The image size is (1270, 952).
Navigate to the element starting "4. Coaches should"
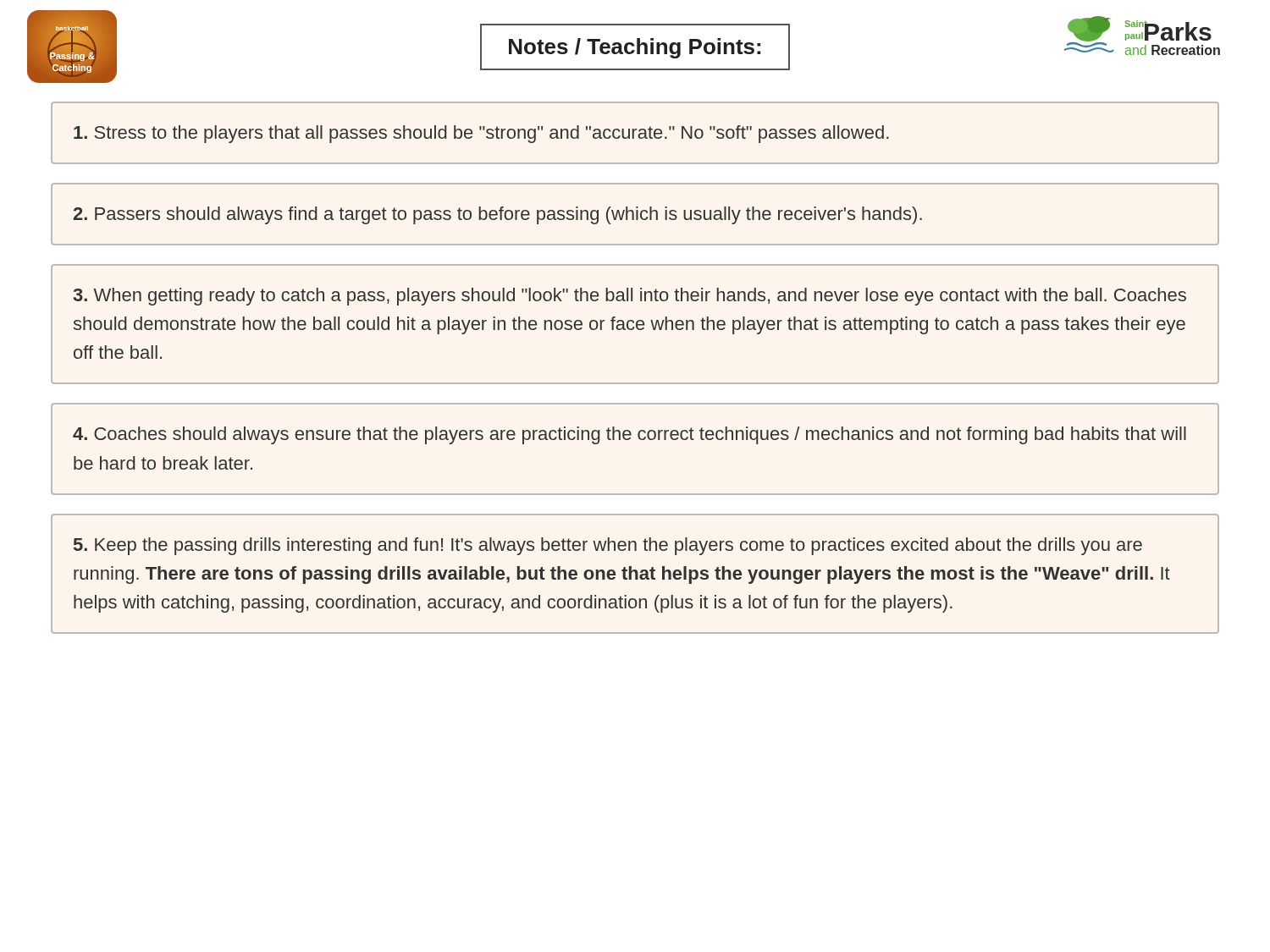[x=630, y=449]
